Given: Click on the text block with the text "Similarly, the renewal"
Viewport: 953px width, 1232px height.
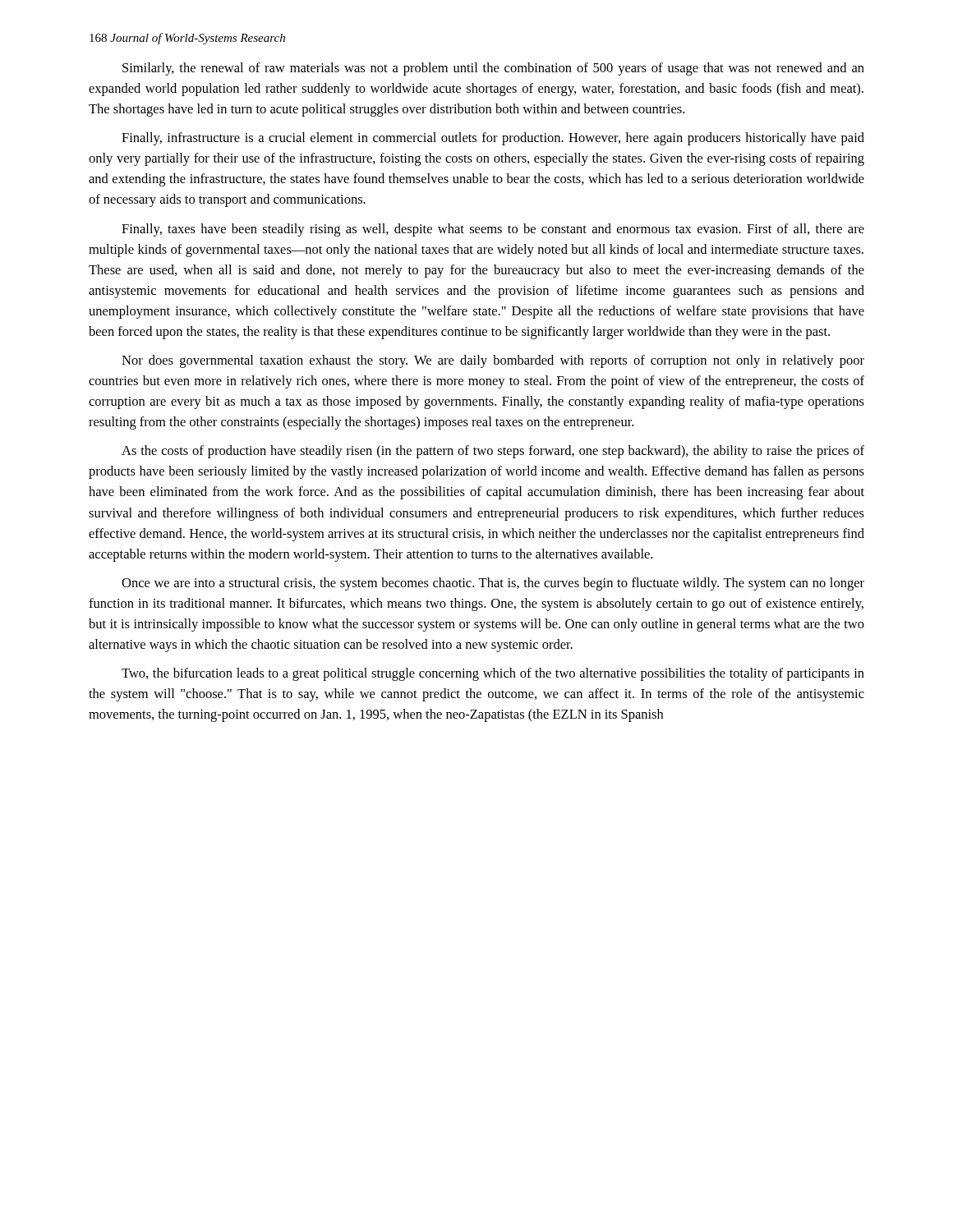Looking at the screenshot, I should click(476, 391).
